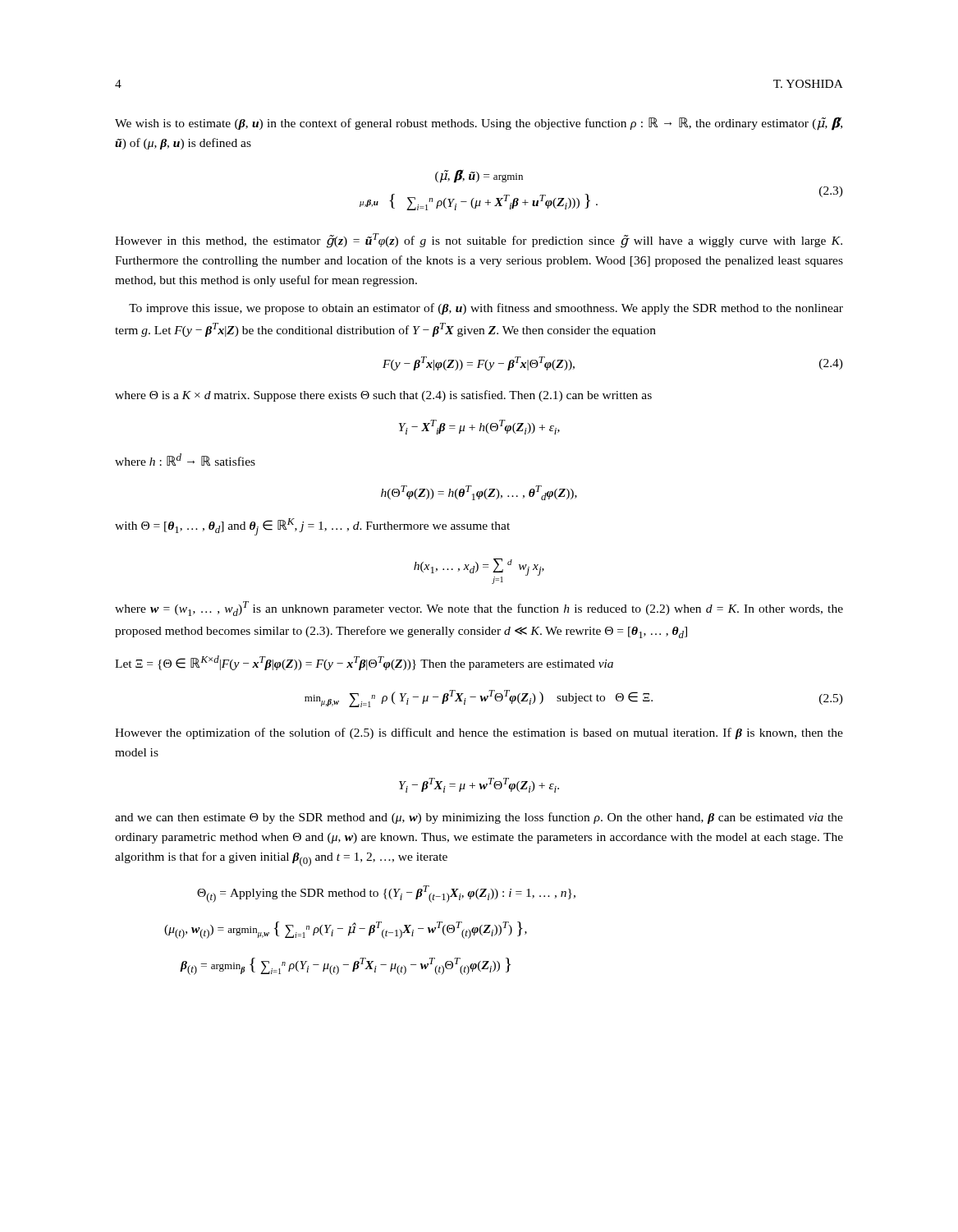
Task: Locate the element starting "However the optimization of the"
Action: 479,742
